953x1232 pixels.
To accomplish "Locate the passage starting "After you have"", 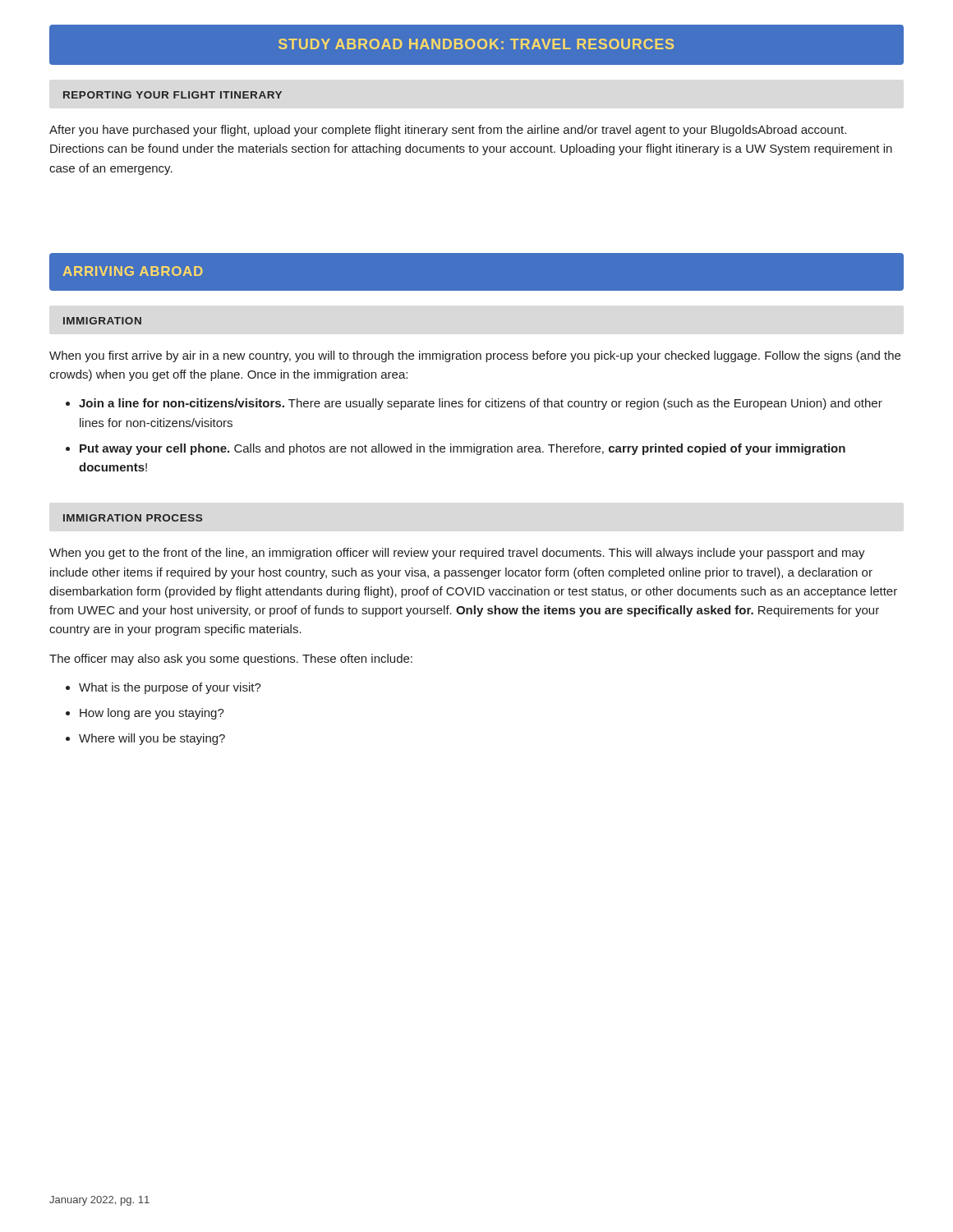I will coord(471,148).
